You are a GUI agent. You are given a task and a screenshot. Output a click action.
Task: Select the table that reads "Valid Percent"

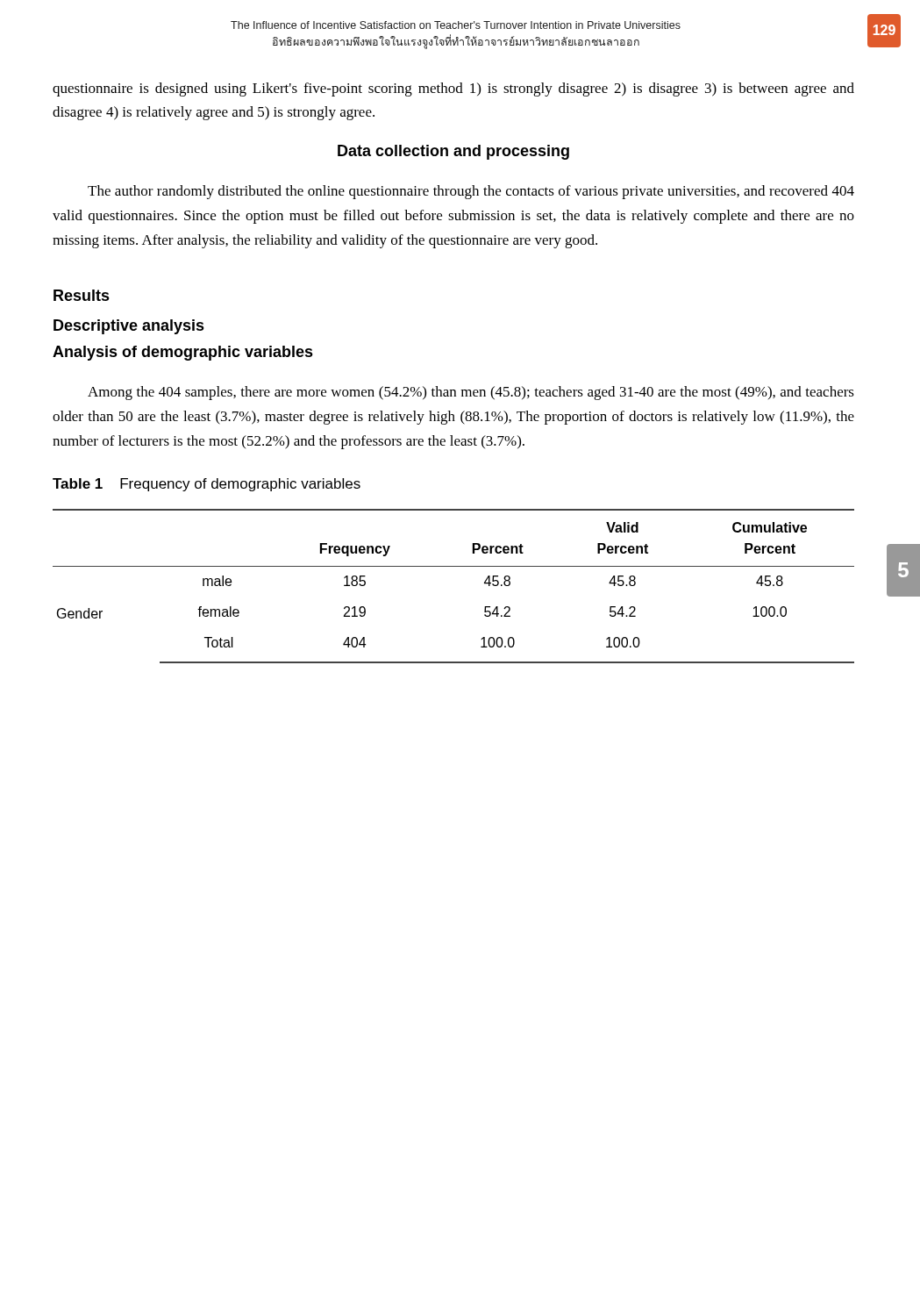click(453, 586)
